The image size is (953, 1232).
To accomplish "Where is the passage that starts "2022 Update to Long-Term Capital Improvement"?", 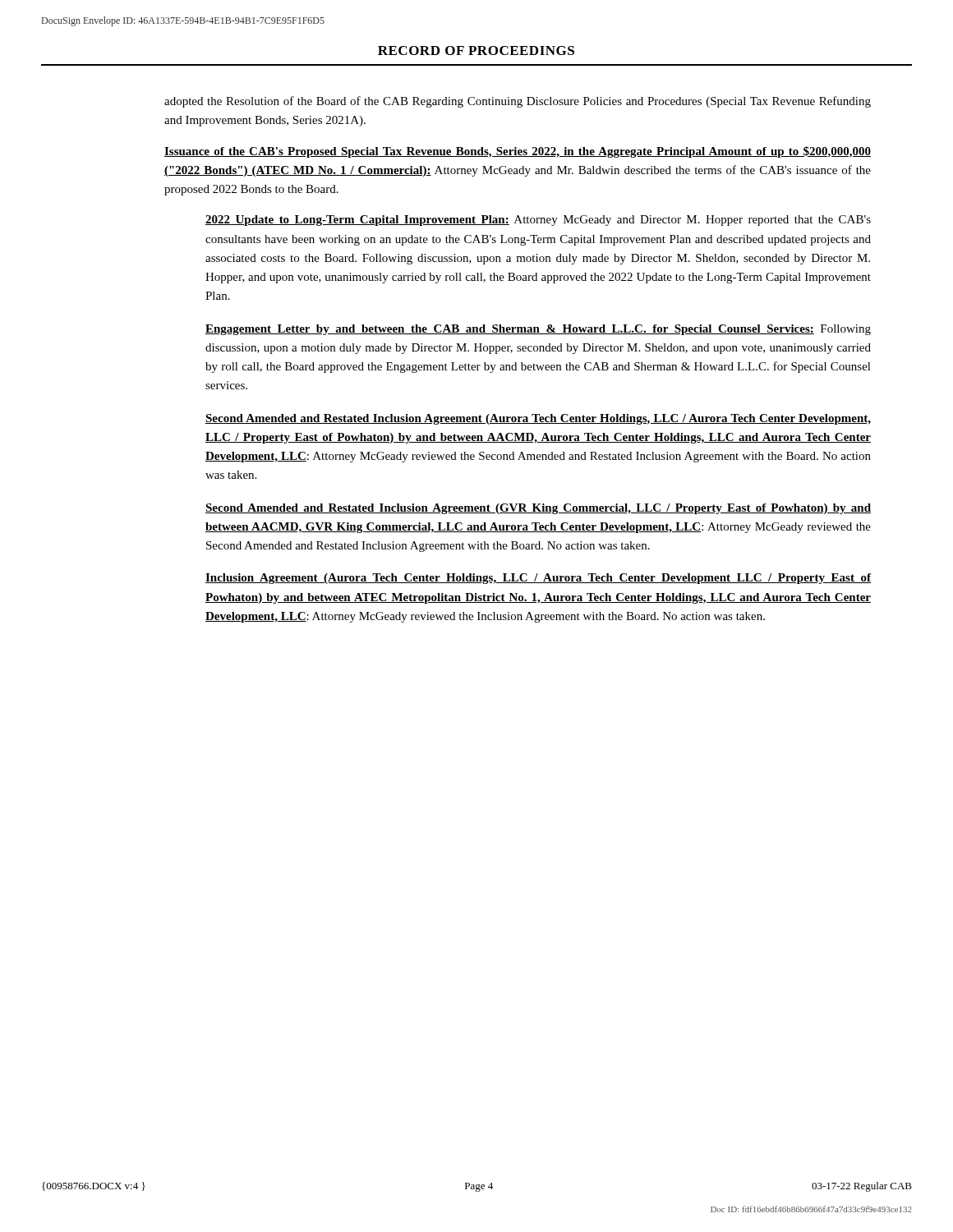I will [x=538, y=258].
